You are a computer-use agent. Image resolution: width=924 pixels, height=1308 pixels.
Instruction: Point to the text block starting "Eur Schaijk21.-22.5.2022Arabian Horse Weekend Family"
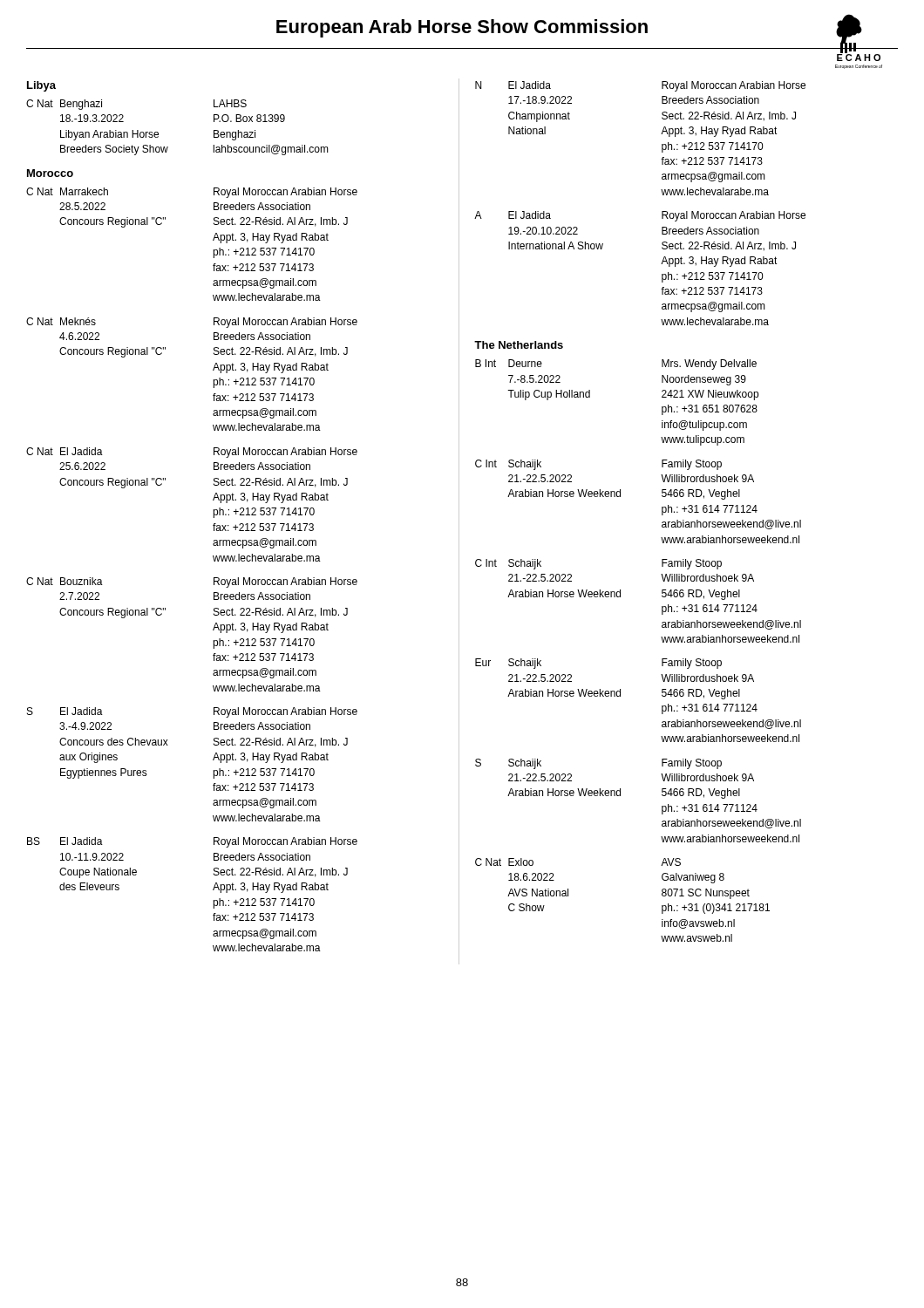(x=686, y=701)
